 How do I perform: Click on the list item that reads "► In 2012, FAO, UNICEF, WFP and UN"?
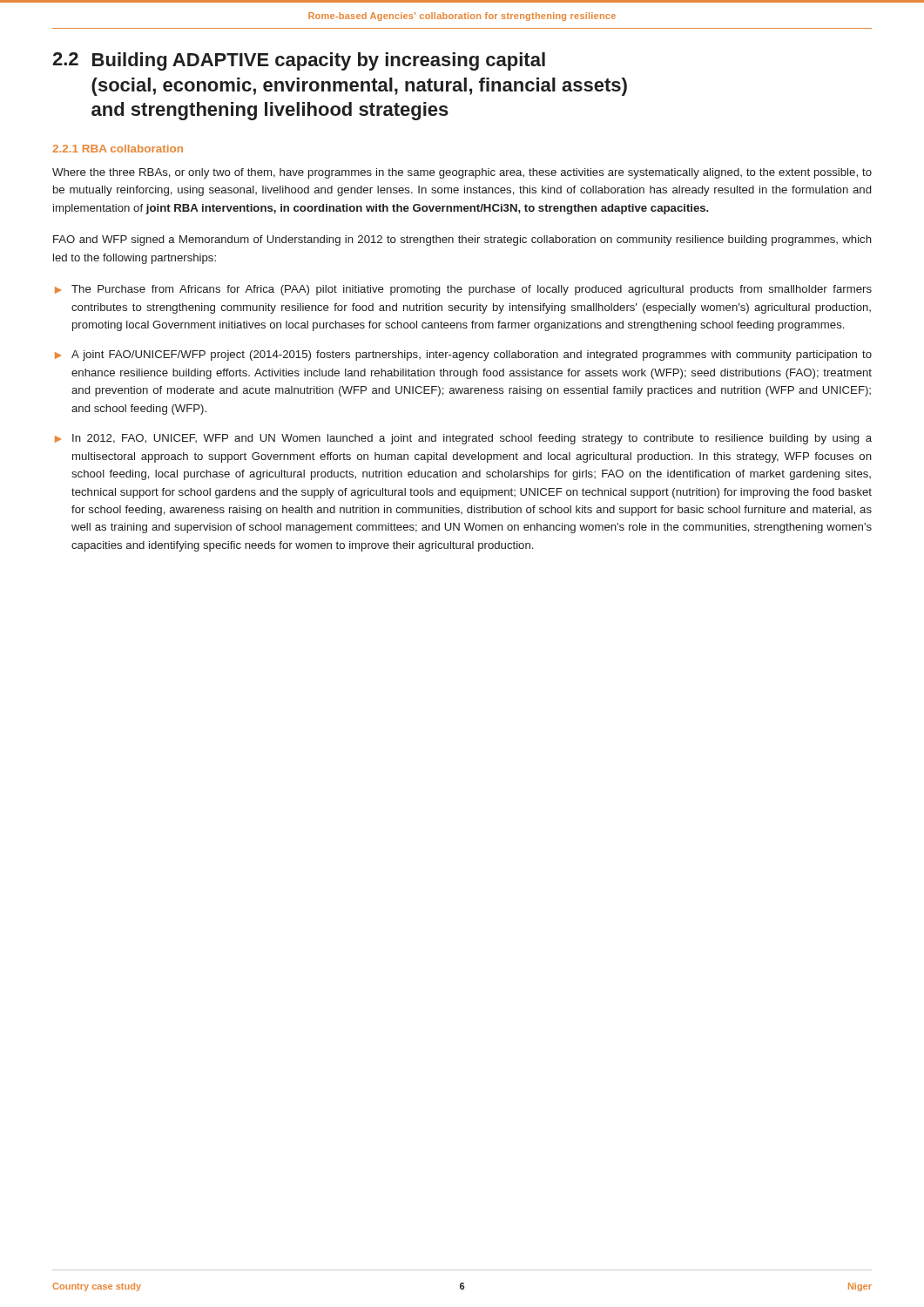(x=462, y=492)
